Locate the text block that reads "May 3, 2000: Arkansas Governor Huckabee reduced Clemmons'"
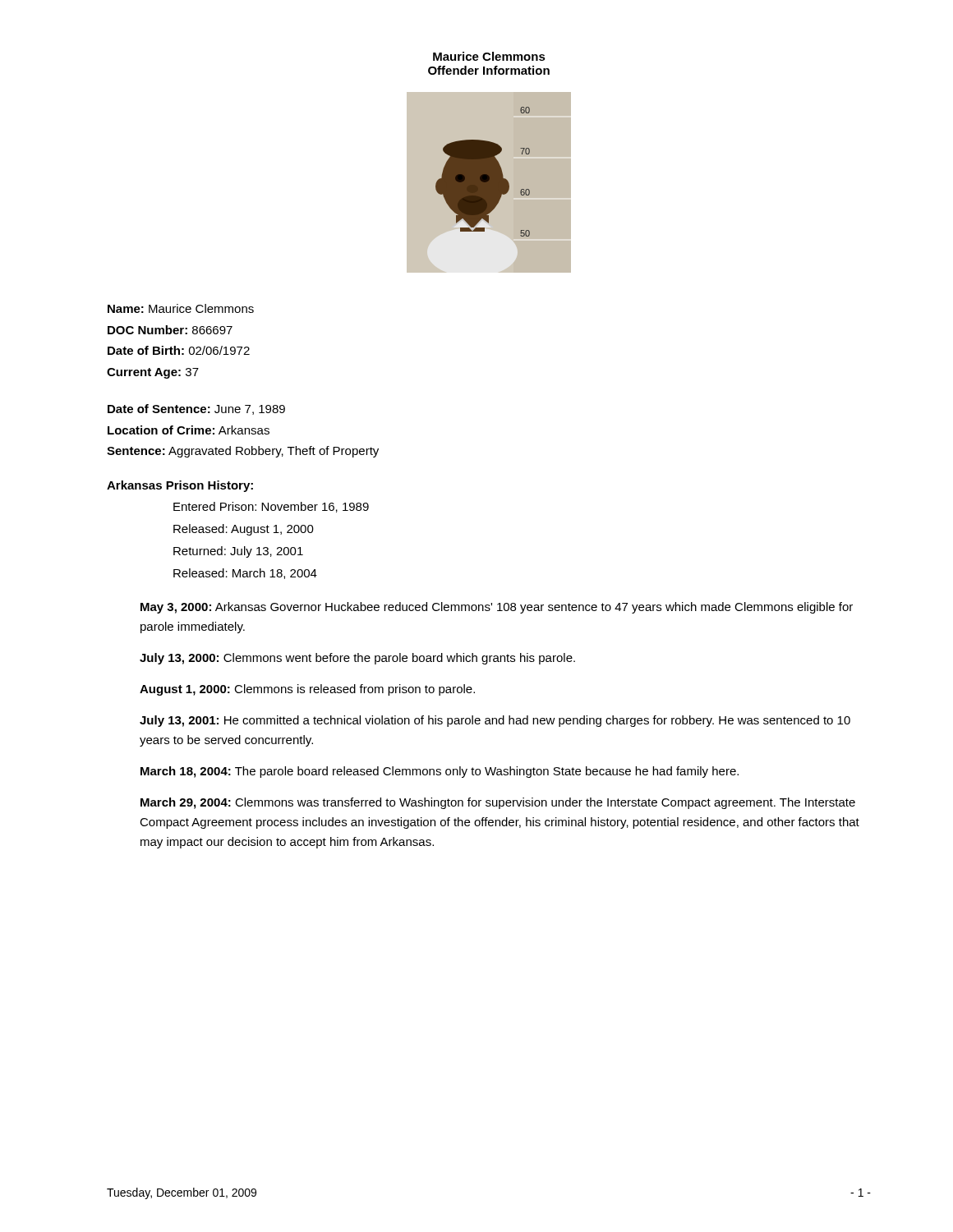 coord(505,616)
